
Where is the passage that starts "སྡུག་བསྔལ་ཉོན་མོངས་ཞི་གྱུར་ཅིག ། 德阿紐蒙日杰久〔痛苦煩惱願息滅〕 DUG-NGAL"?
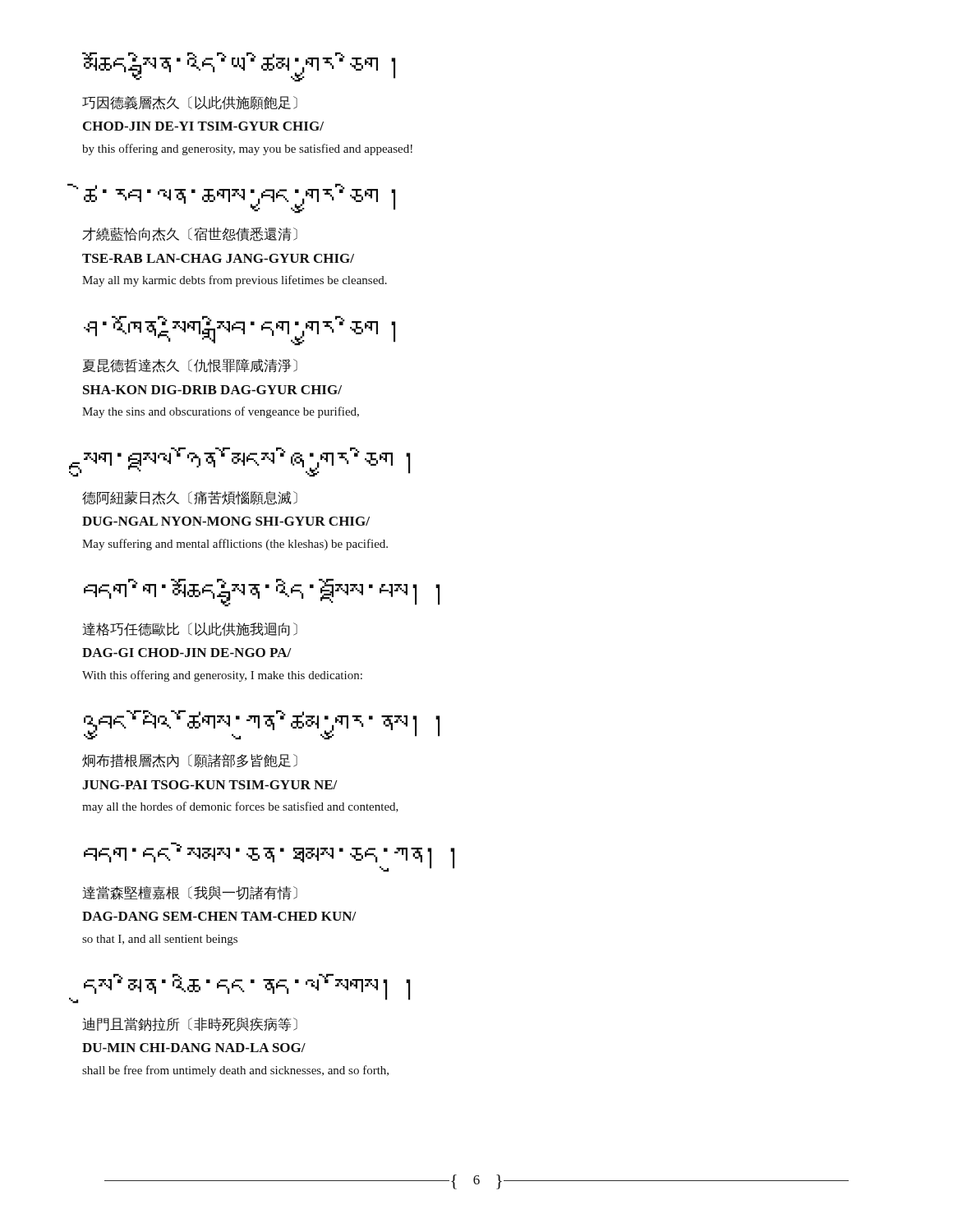246,462
